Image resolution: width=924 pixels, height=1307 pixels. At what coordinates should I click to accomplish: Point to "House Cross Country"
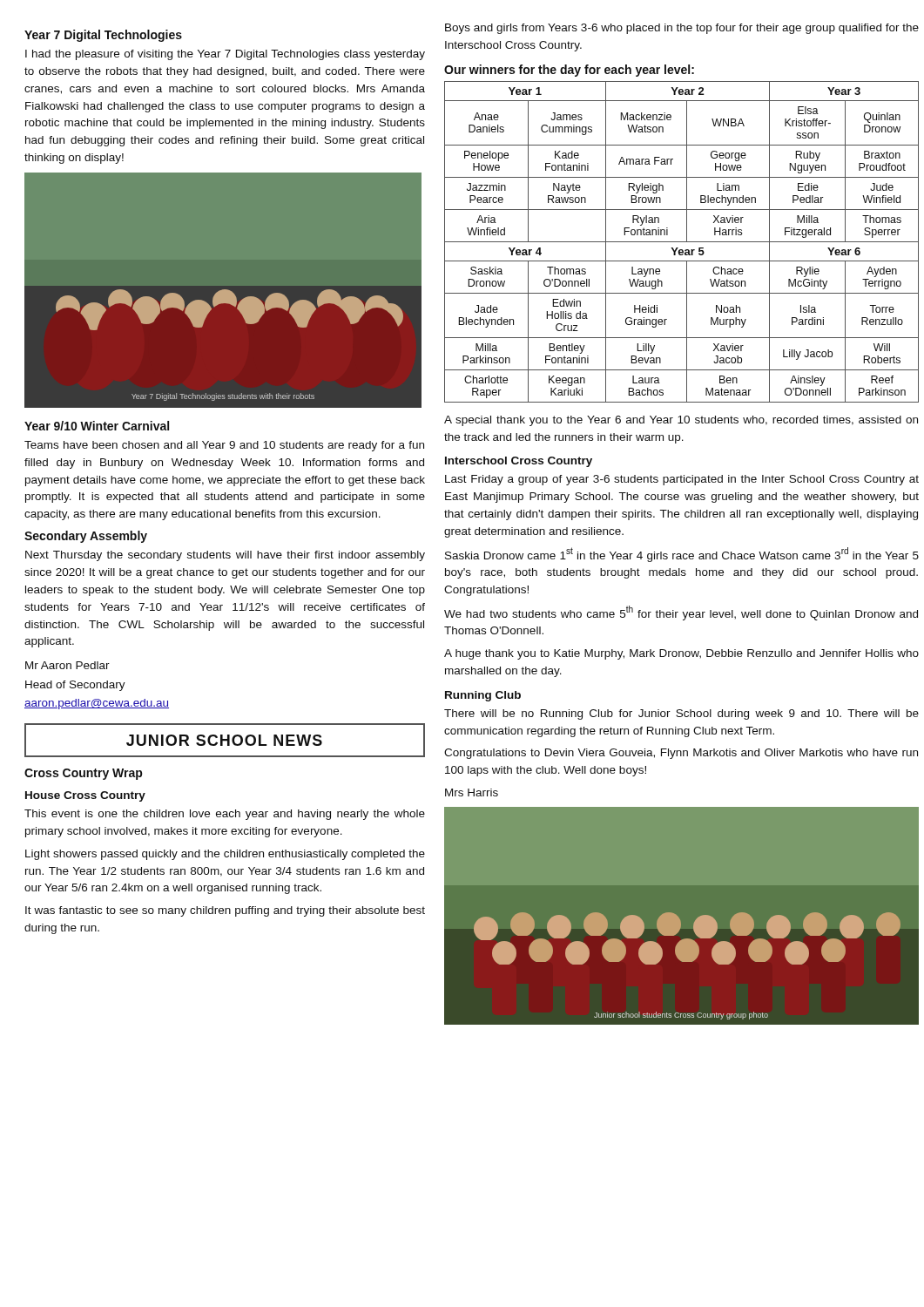coord(85,795)
